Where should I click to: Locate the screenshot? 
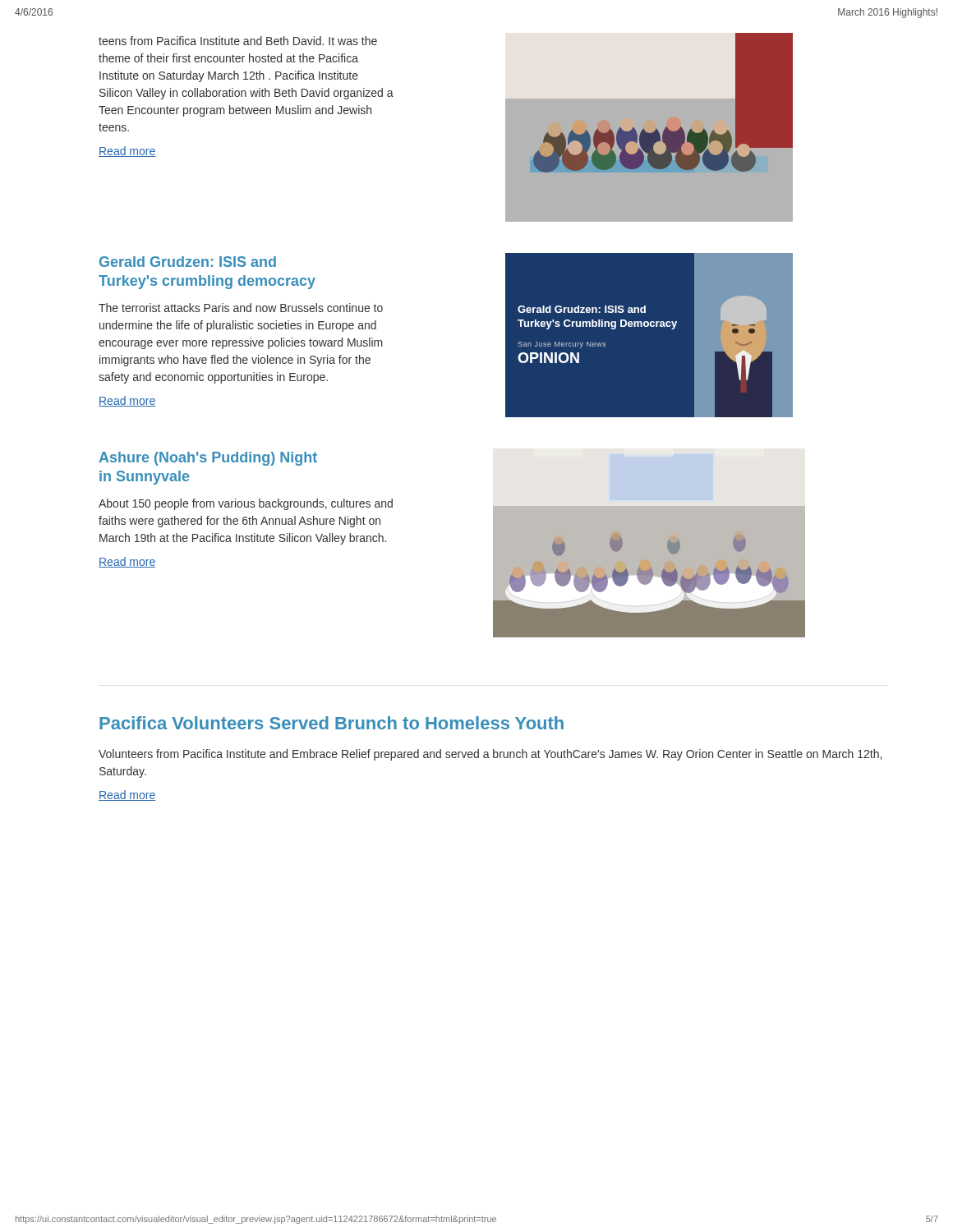coord(649,335)
